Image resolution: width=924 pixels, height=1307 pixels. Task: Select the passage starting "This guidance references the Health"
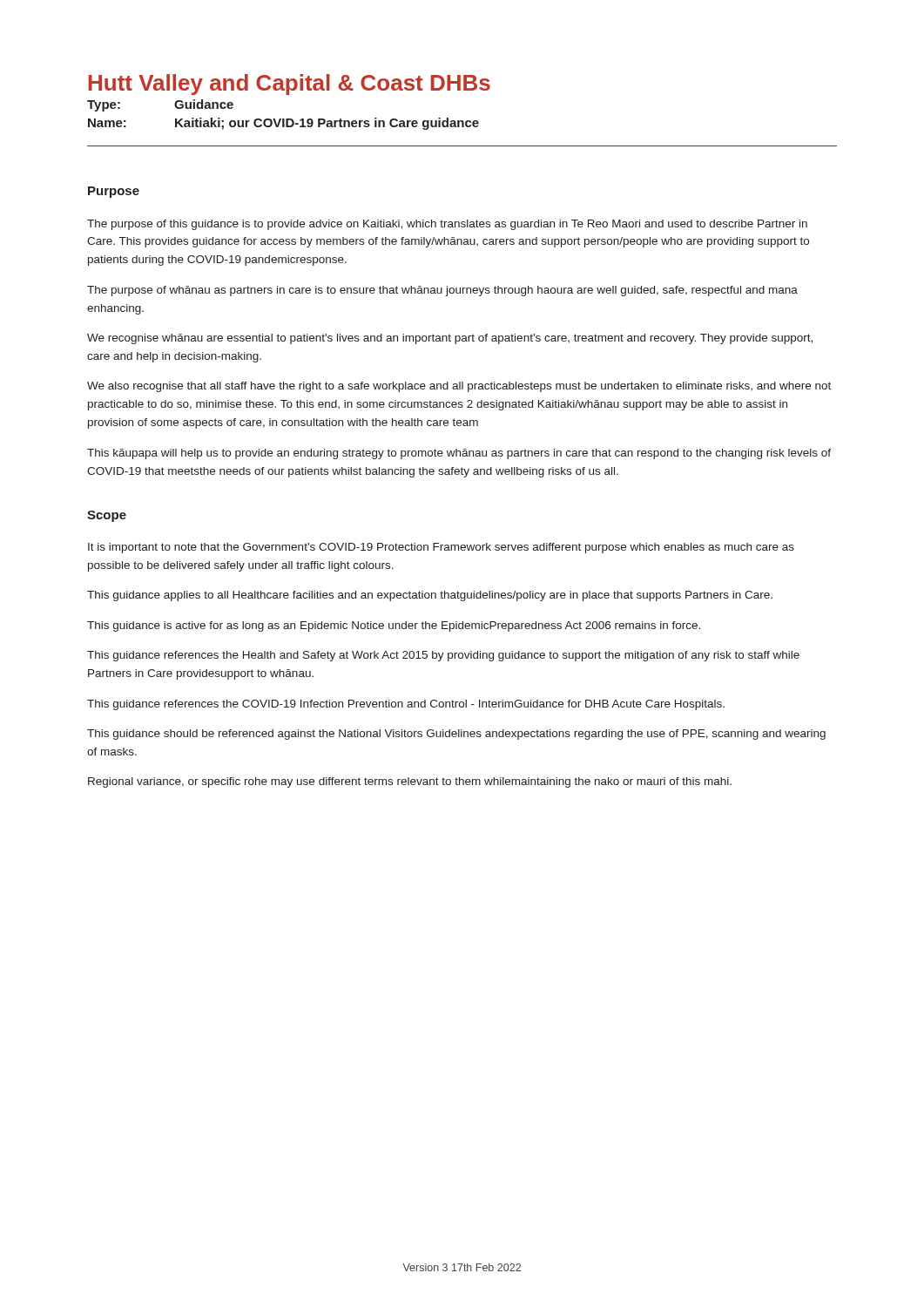tap(462, 665)
